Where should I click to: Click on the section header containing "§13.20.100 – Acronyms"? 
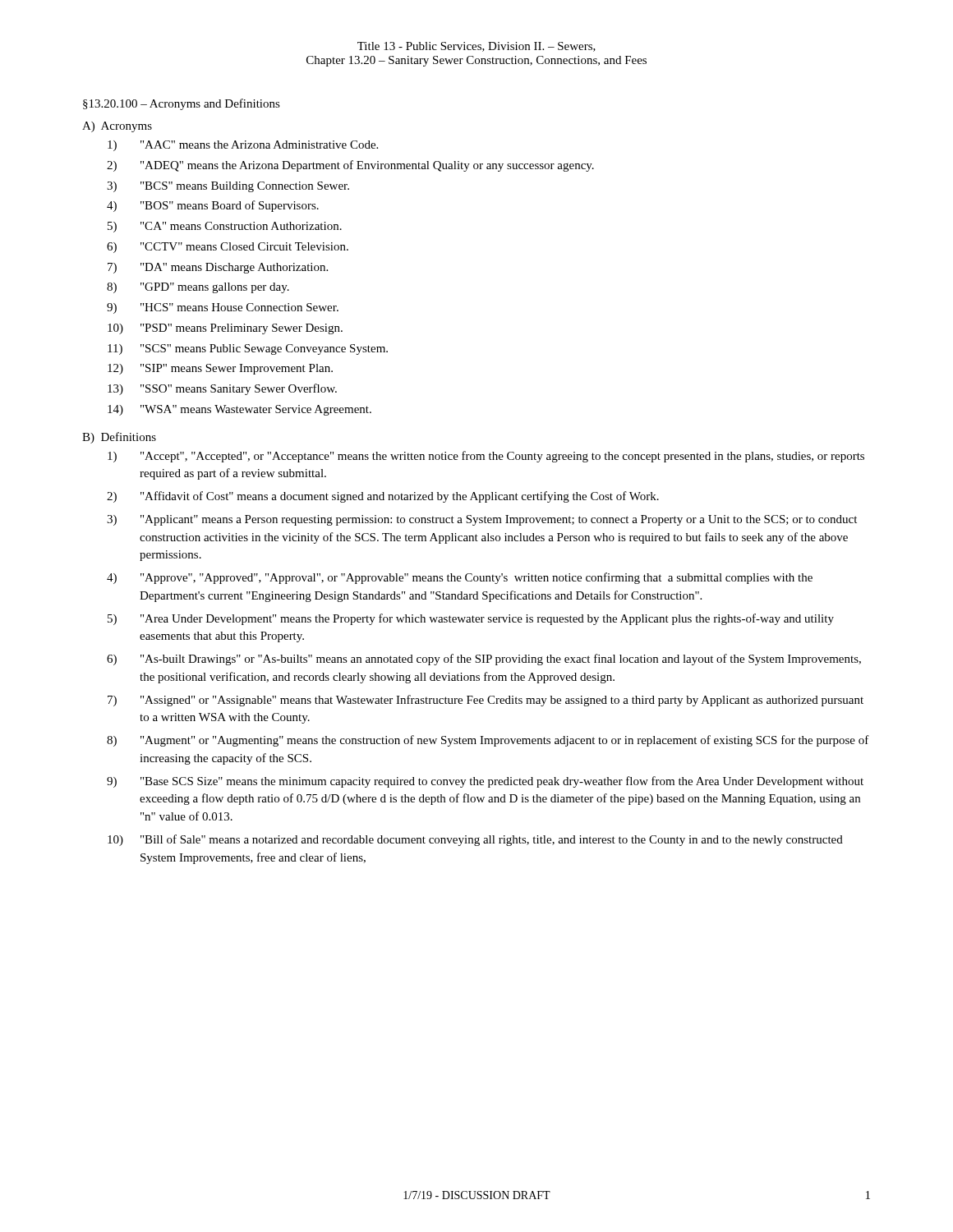181,103
